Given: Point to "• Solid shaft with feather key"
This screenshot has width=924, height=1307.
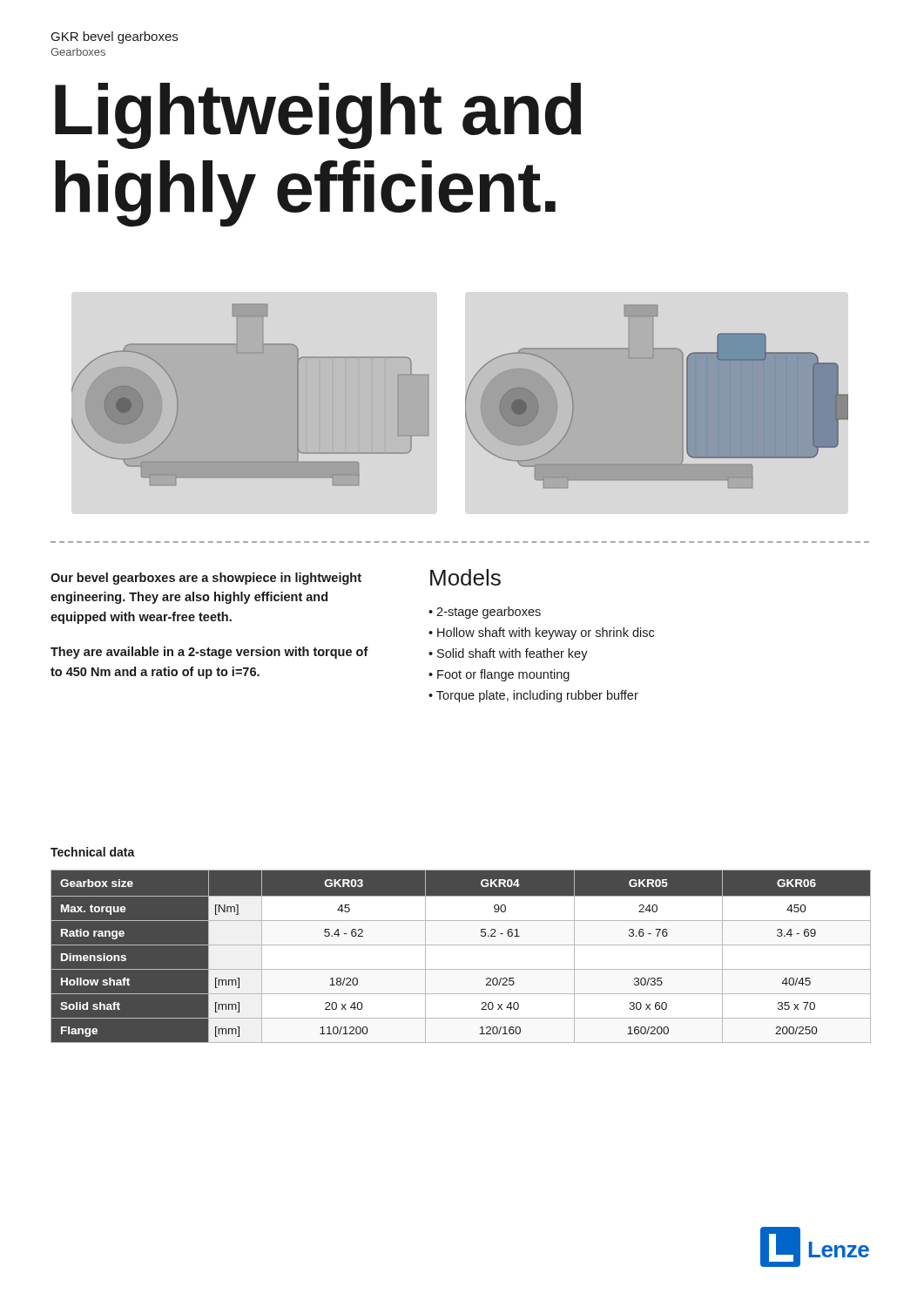Looking at the screenshot, I should click(x=508, y=654).
